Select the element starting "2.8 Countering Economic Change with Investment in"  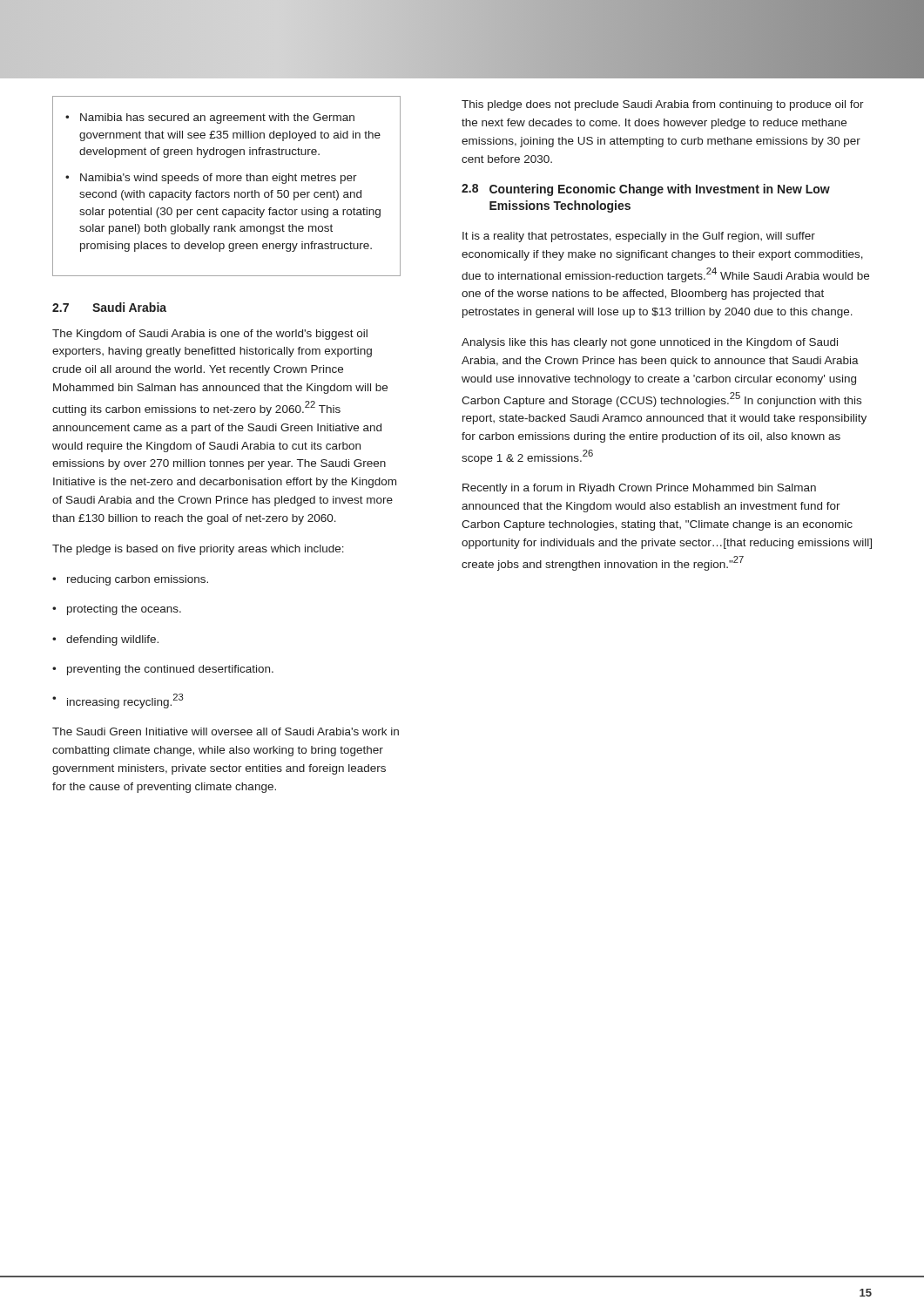667,198
